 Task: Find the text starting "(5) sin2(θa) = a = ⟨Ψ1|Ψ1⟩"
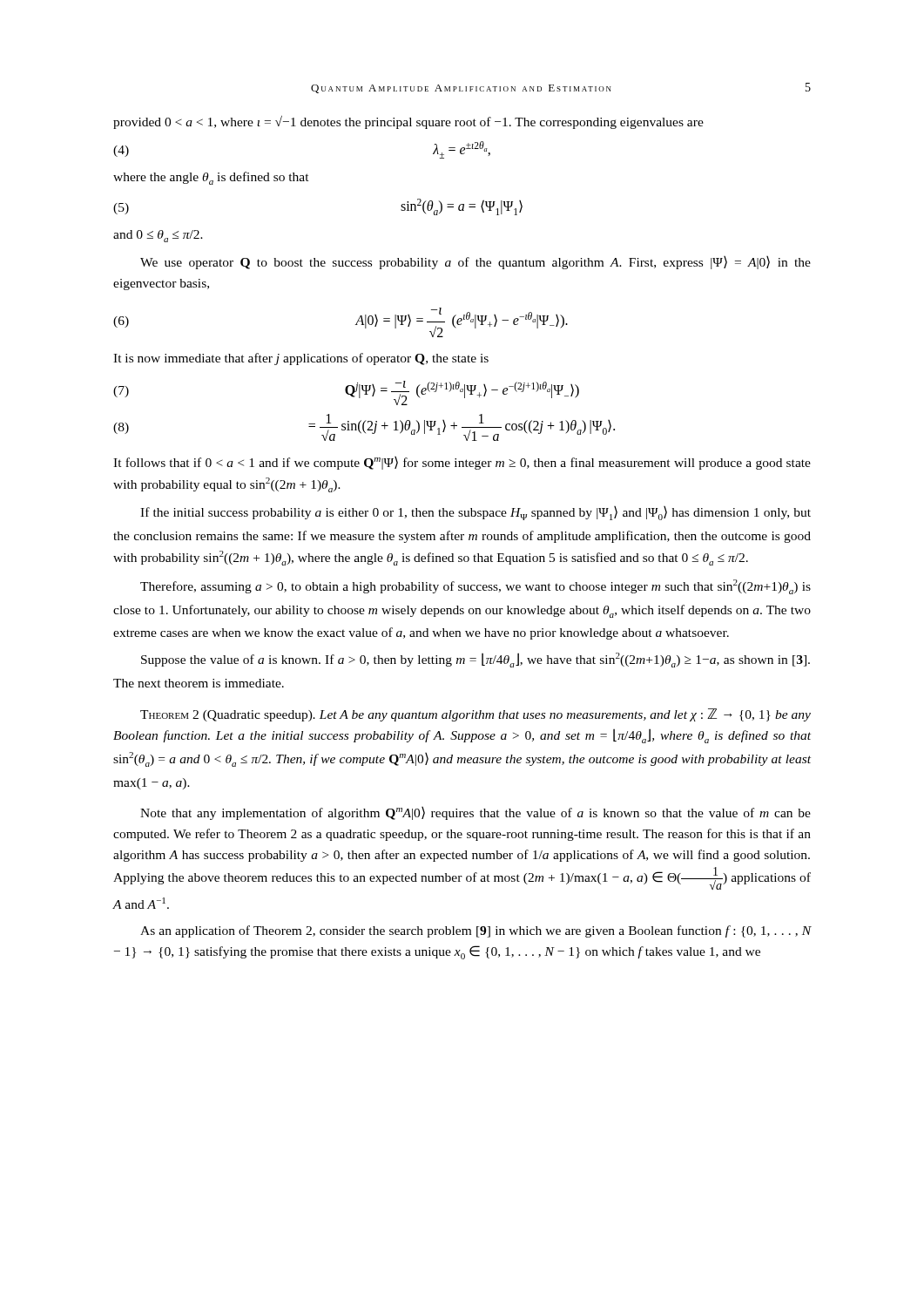click(x=438, y=208)
